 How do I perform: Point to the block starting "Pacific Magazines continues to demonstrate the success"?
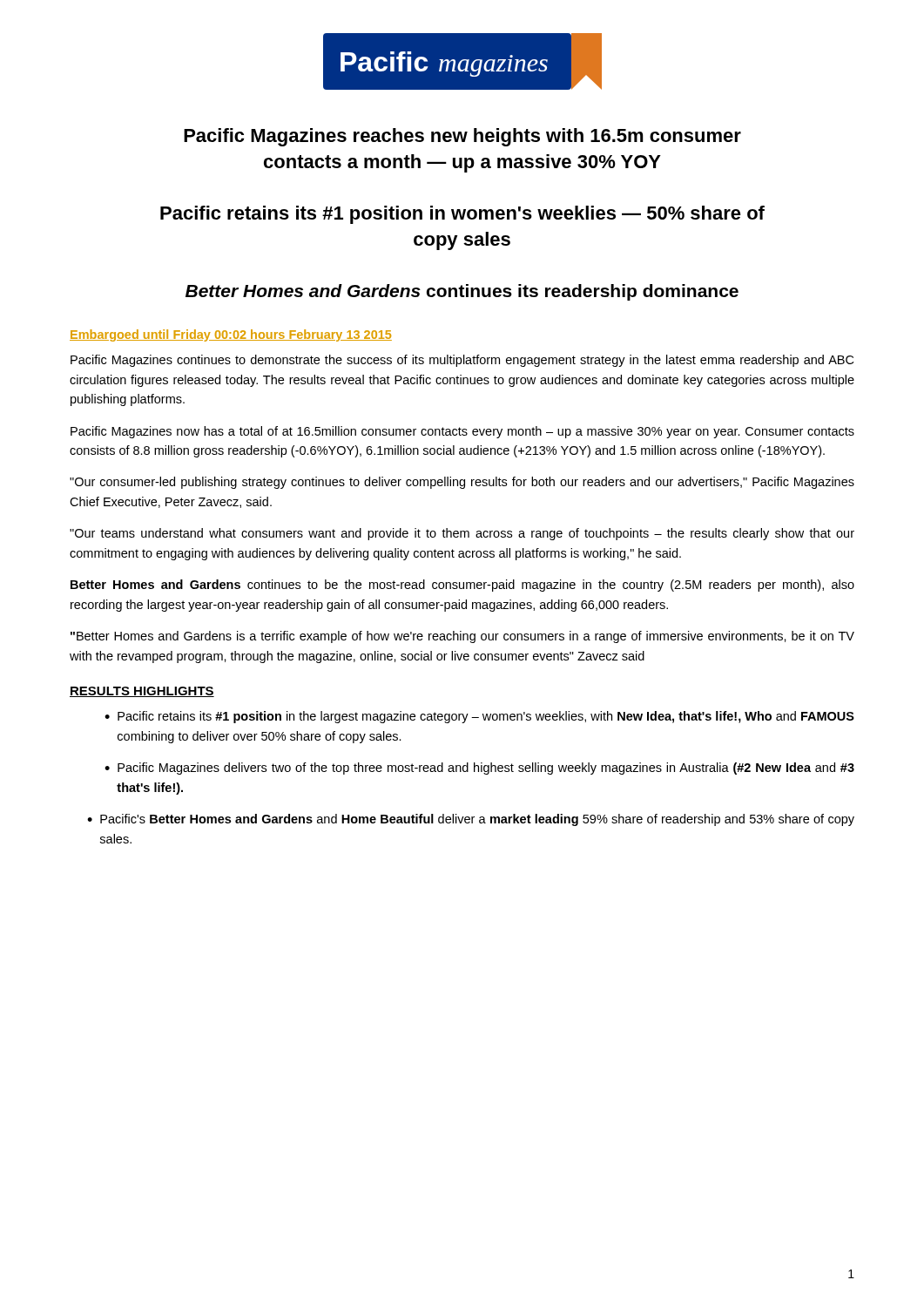(x=462, y=380)
